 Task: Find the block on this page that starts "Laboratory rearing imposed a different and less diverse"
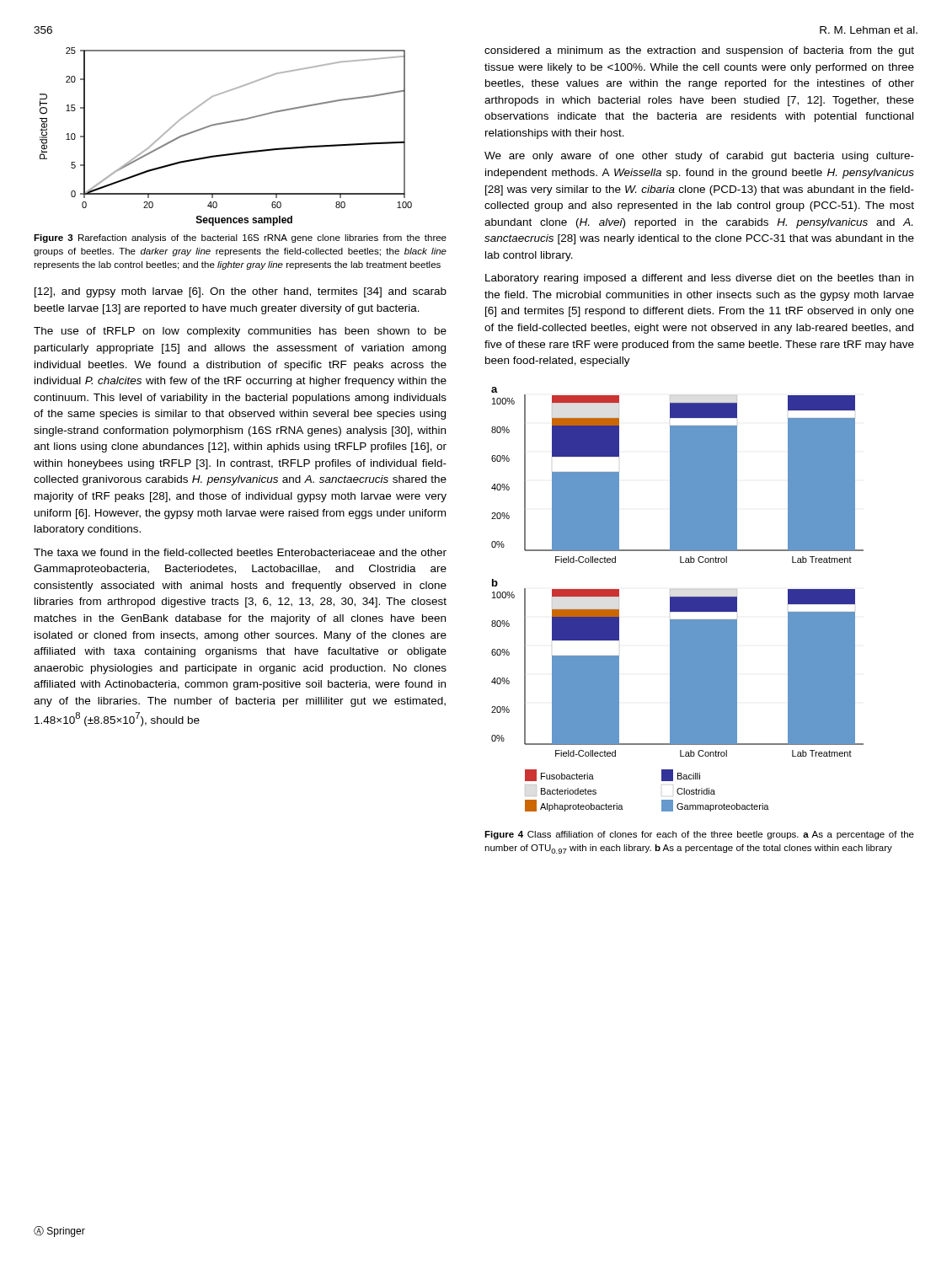[699, 319]
